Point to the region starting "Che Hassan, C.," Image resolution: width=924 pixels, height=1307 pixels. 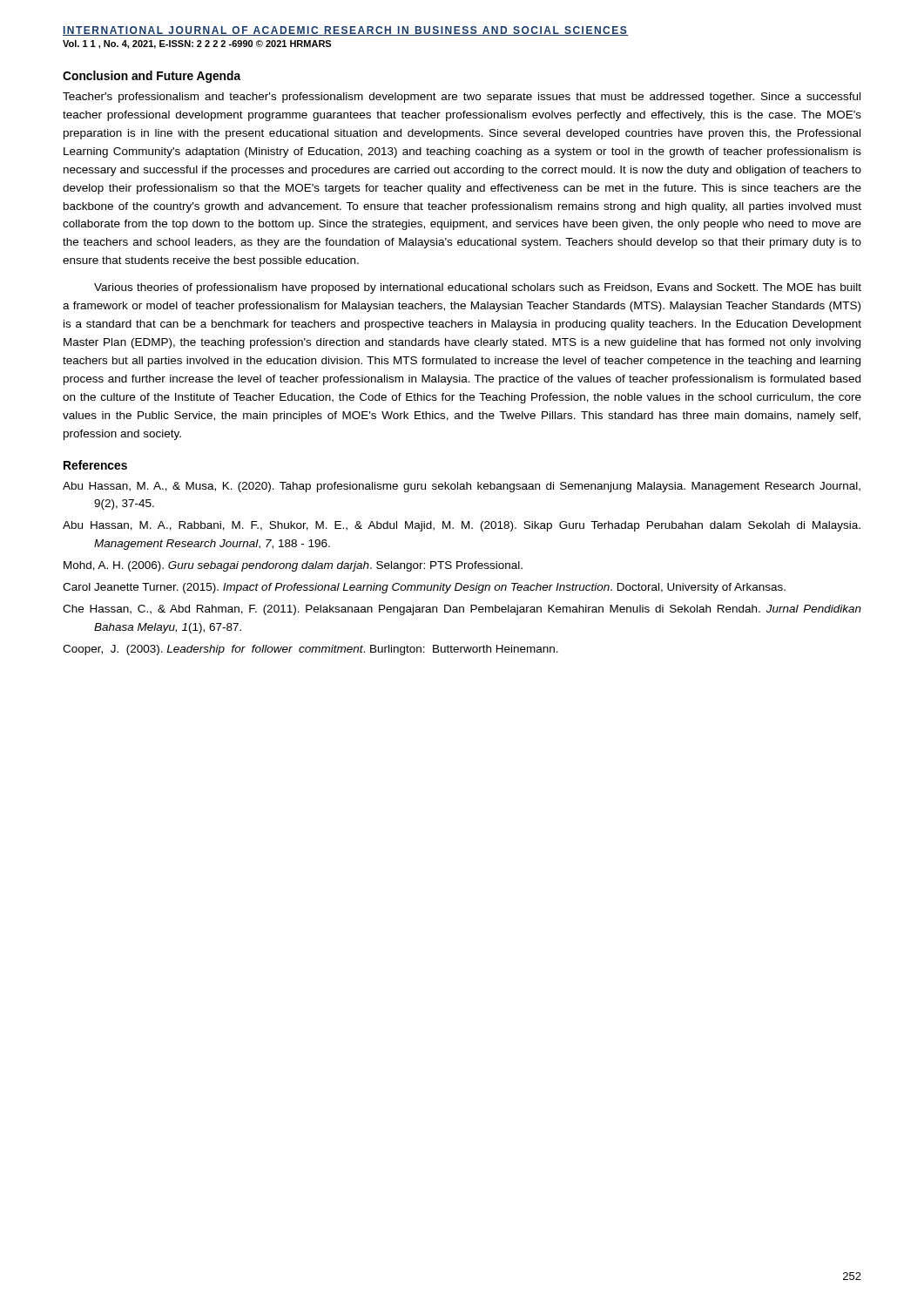pyautogui.click(x=462, y=618)
